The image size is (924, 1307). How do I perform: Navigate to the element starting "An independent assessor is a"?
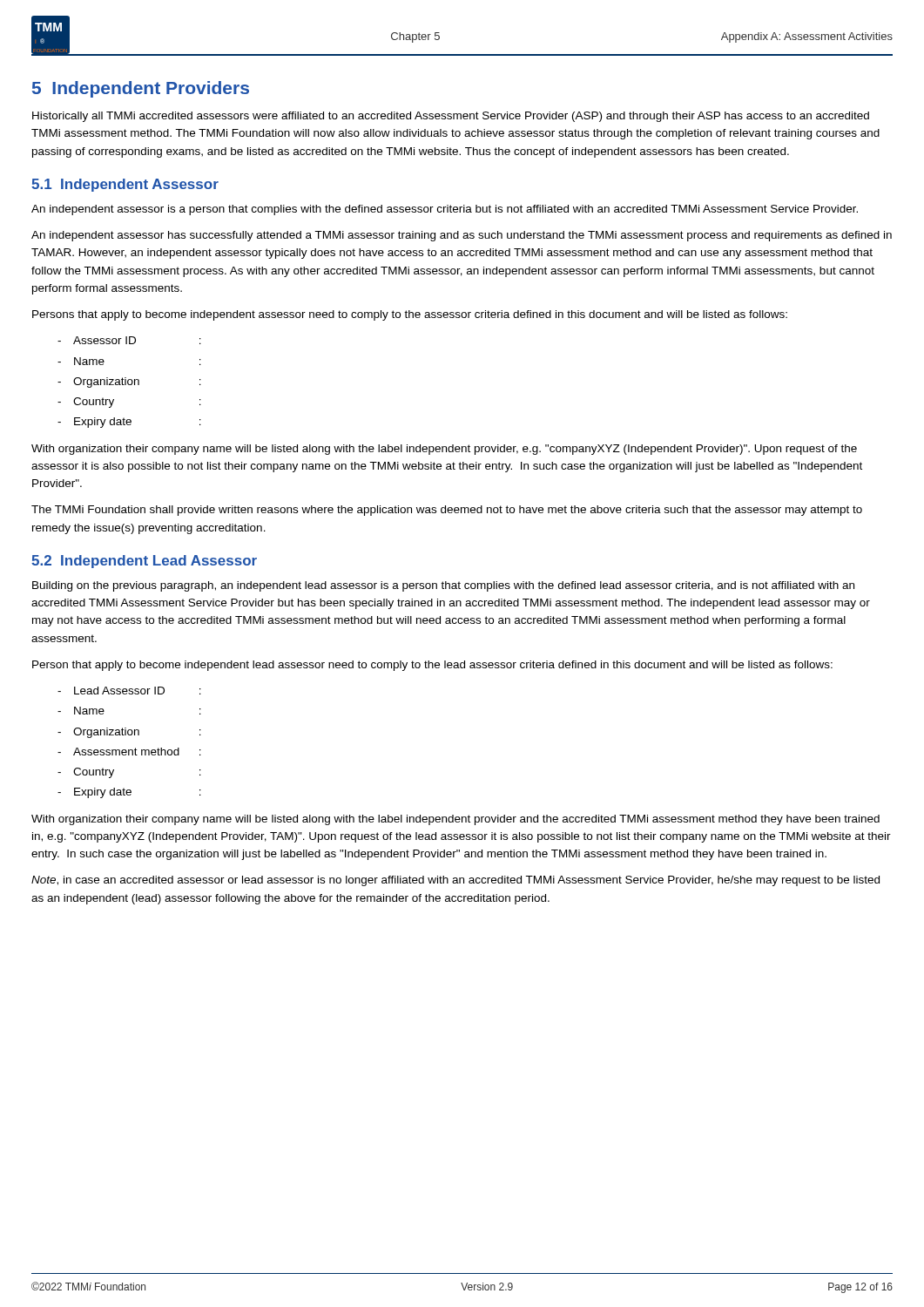(462, 209)
